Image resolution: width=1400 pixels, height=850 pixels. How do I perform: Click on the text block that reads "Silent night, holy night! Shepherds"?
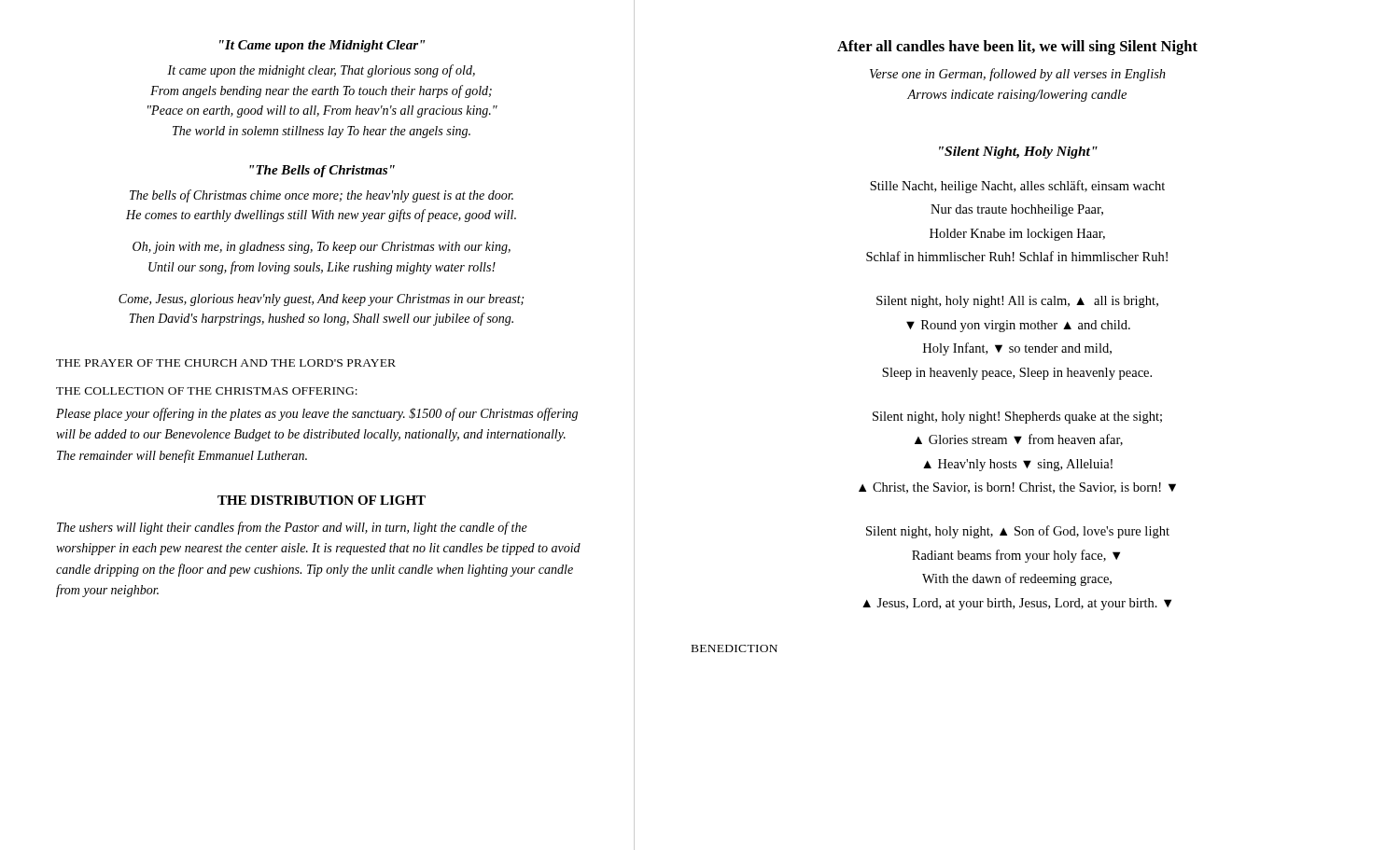(x=1017, y=452)
